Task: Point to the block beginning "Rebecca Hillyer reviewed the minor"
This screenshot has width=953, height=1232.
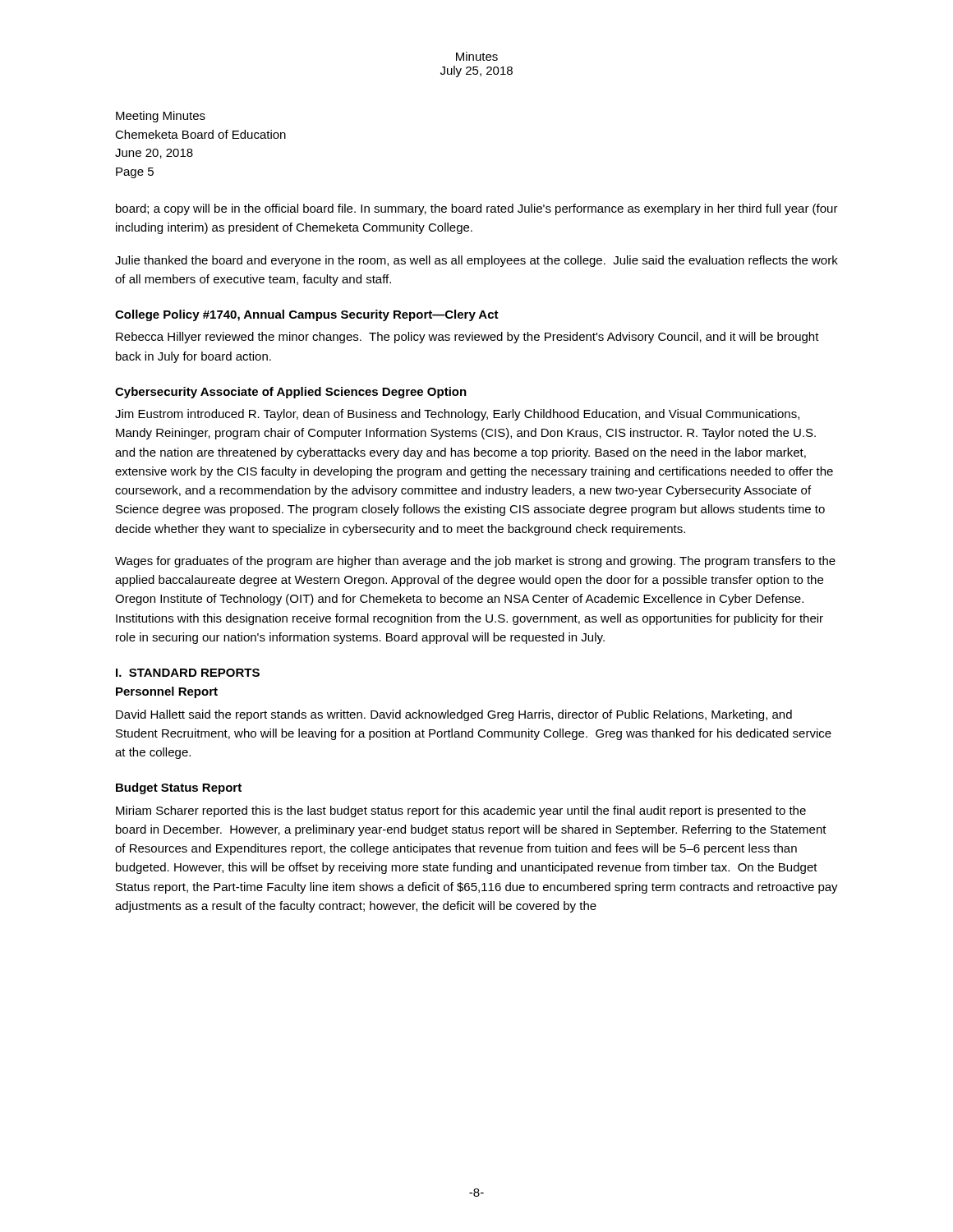Action: click(x=467, y=346)
